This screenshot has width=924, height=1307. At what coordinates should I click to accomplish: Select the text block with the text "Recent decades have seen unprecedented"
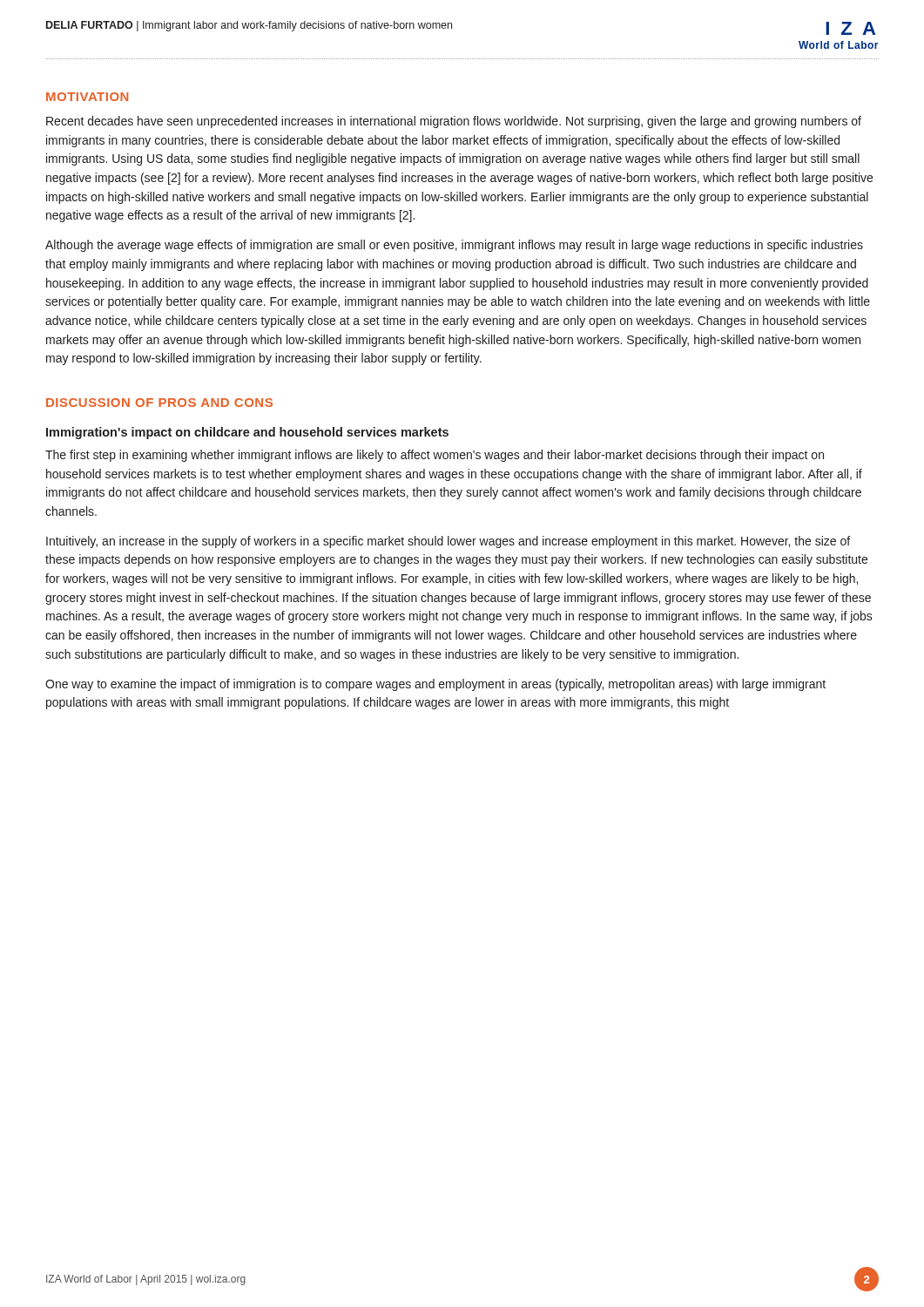pyautogui.click(x=459, y=168)
